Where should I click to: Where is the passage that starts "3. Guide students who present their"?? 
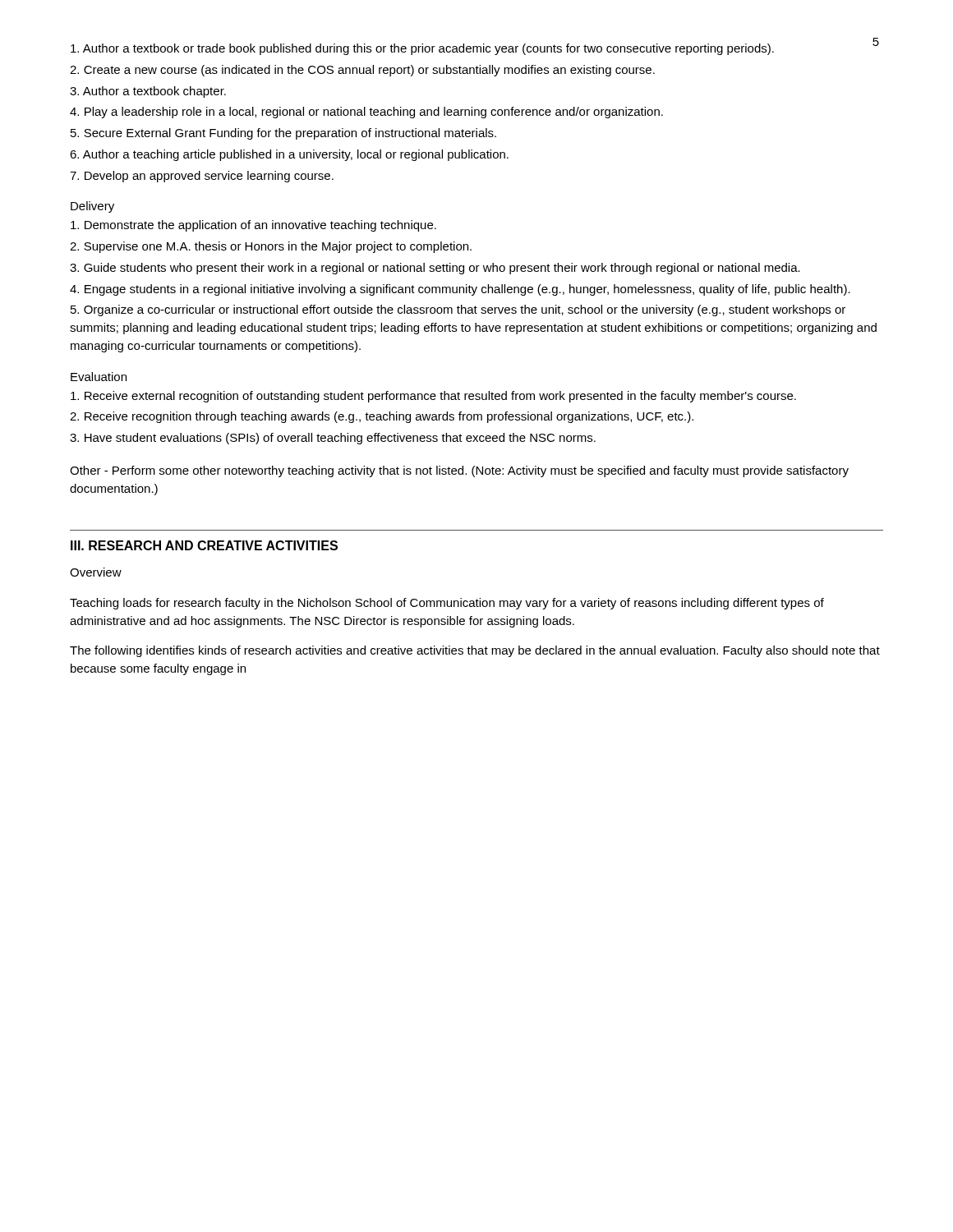pos(435,267)
